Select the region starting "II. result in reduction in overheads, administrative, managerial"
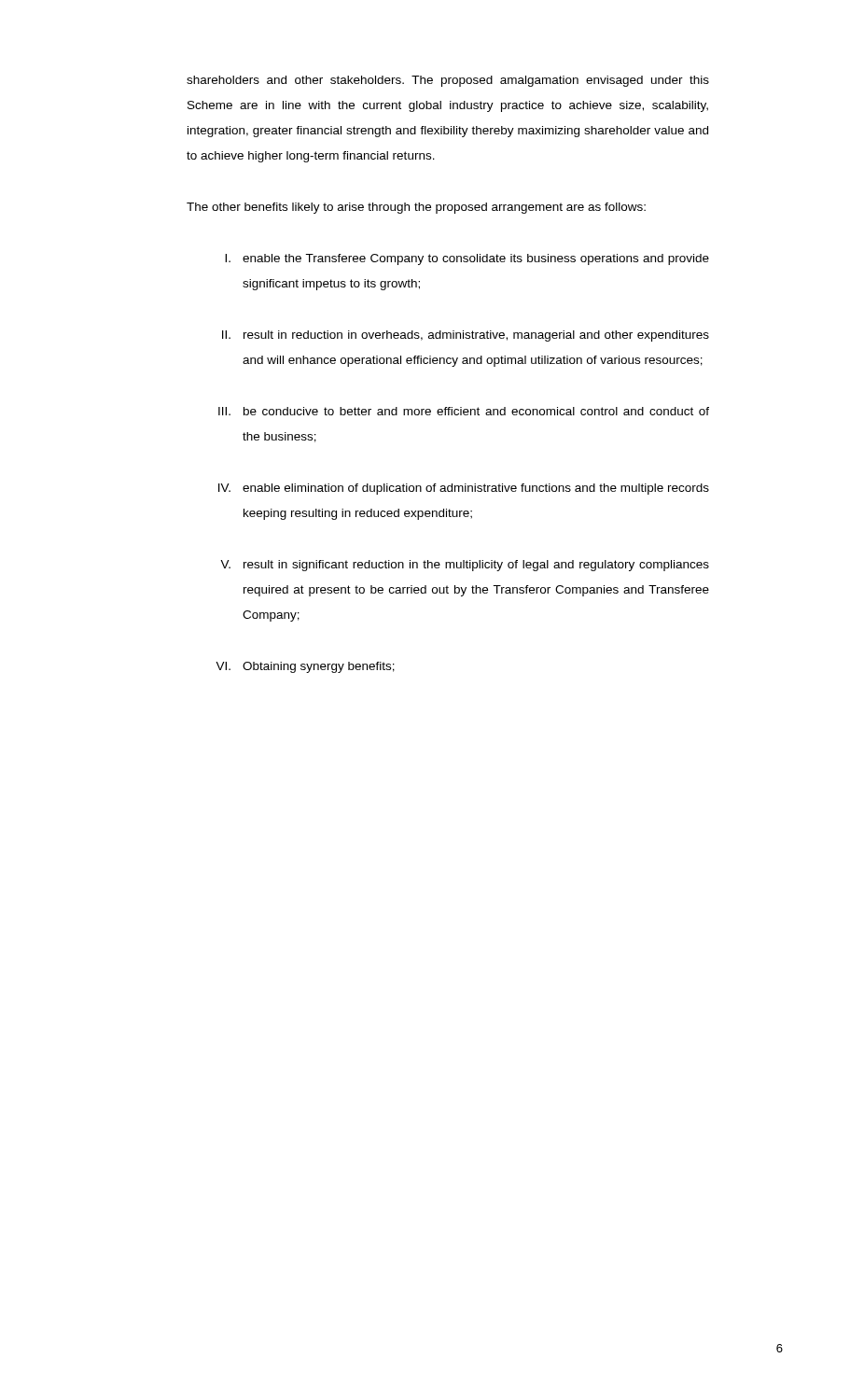 448,347
